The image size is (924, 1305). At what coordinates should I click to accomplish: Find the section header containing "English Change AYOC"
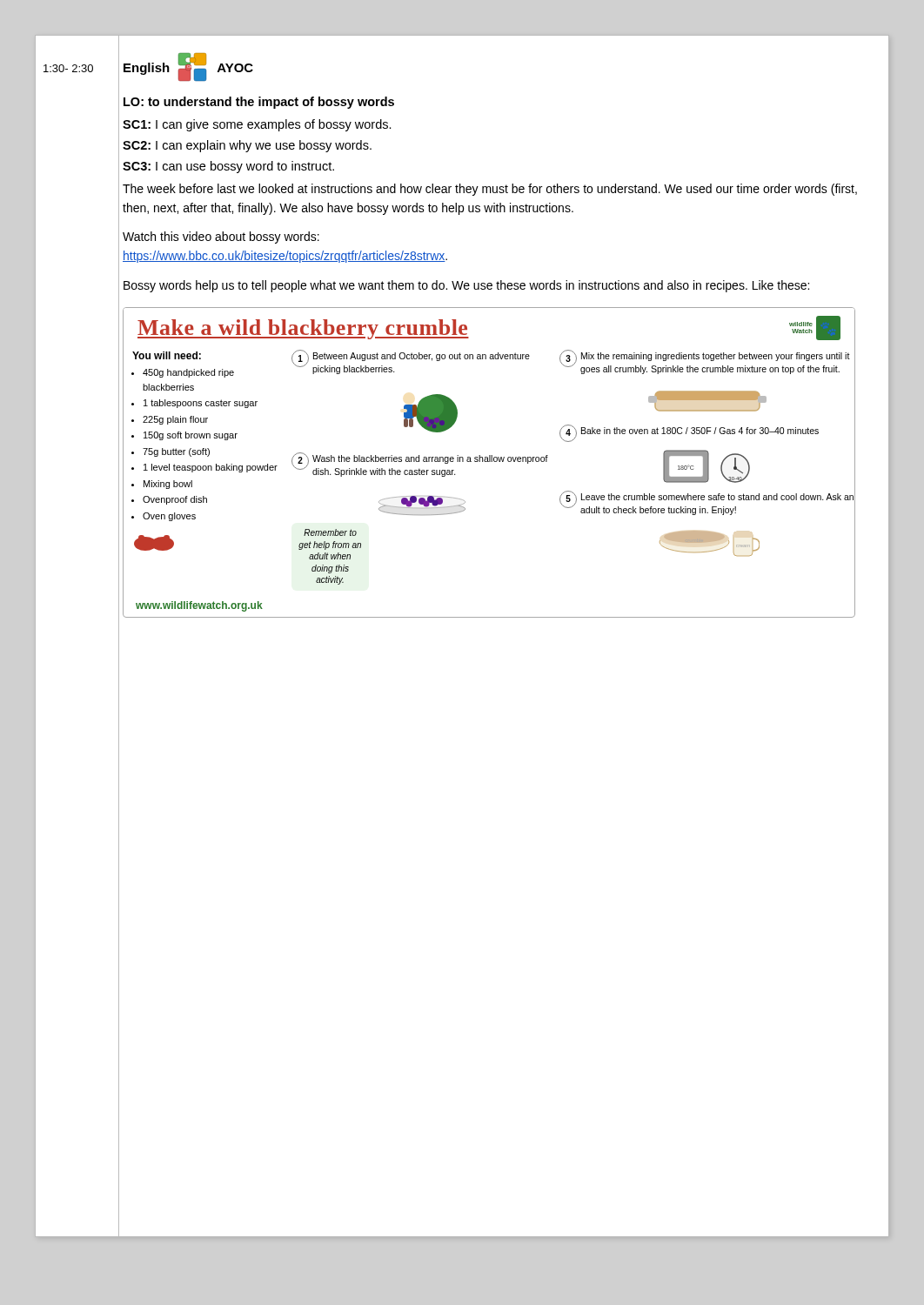pyautogui.click(x=188, y=67)
